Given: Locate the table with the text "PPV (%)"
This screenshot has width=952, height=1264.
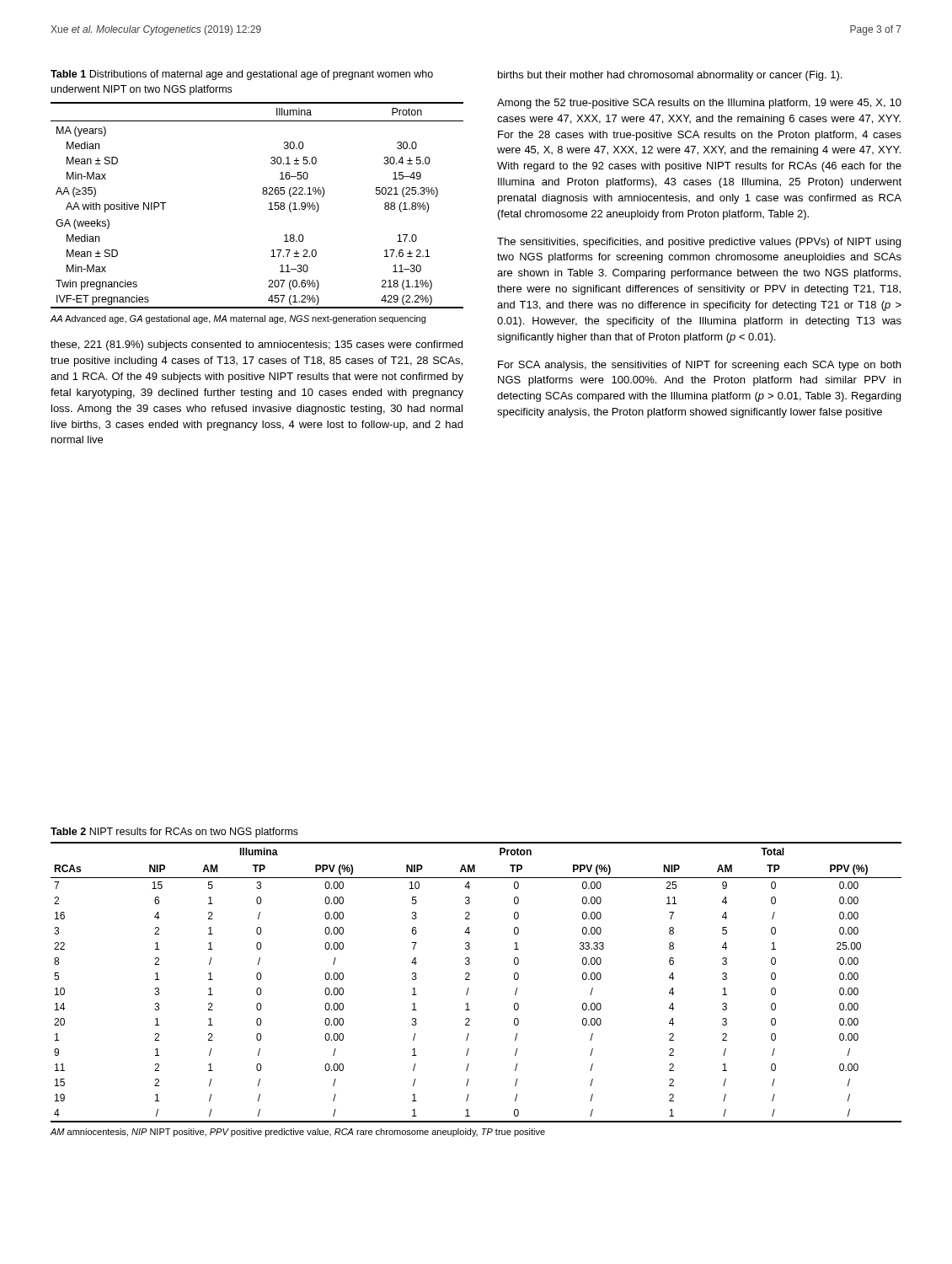Looking at the screenshot, I should [x=476, y=982].
